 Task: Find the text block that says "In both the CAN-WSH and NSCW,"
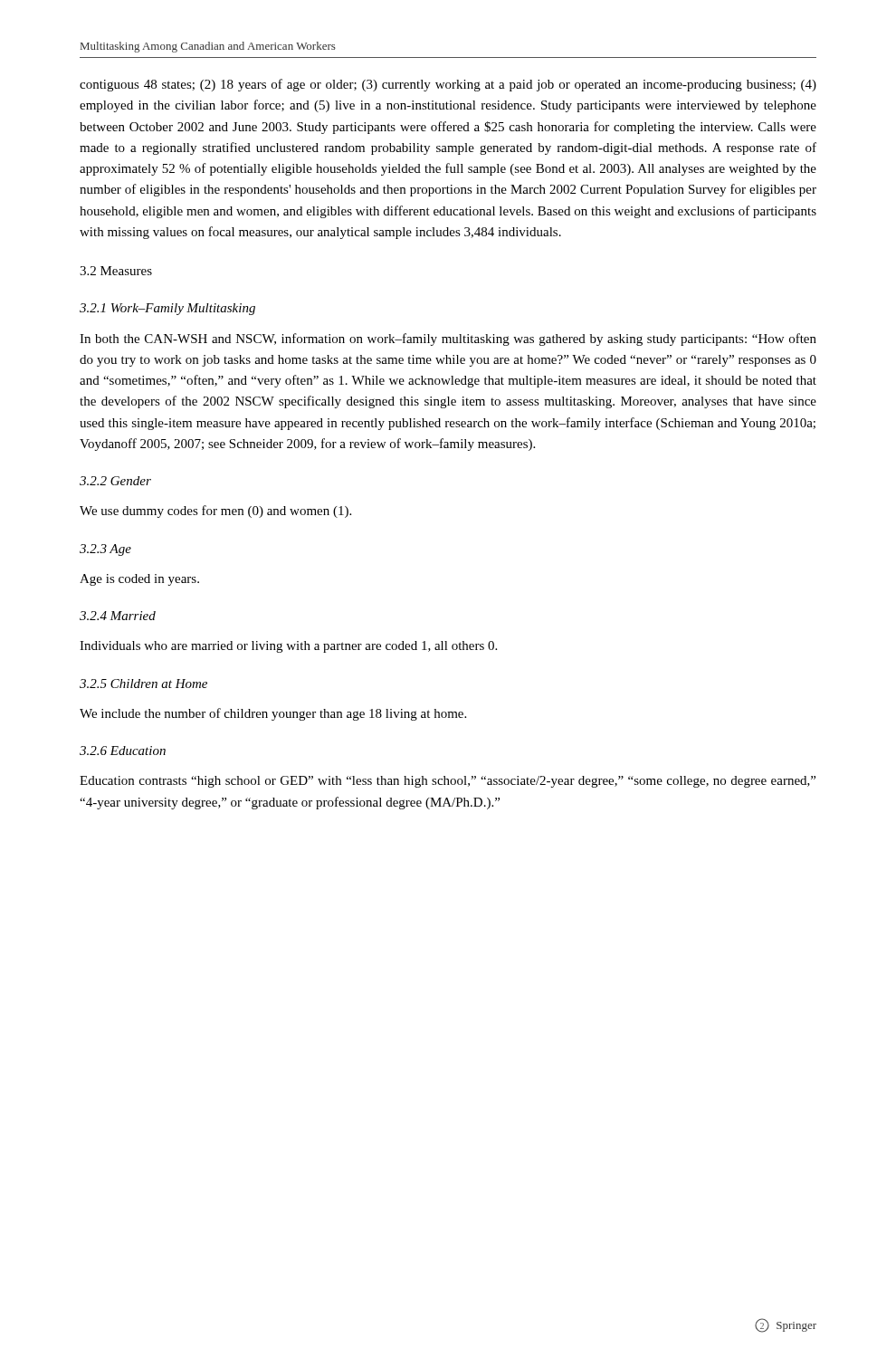click(448, 391)
